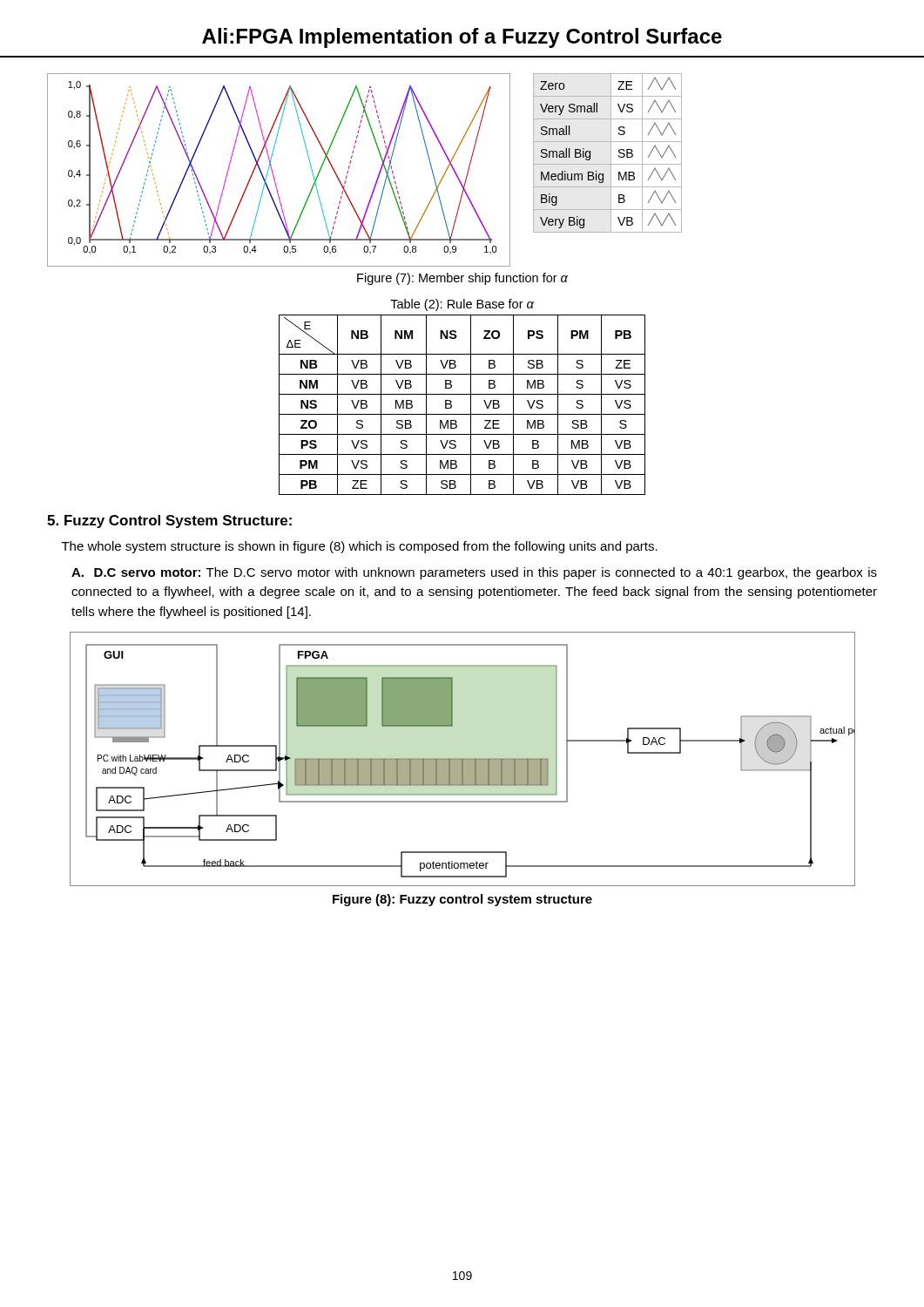Locate the section header that says "5. Fuzzy Control System Structure:"

click(170, 521)
